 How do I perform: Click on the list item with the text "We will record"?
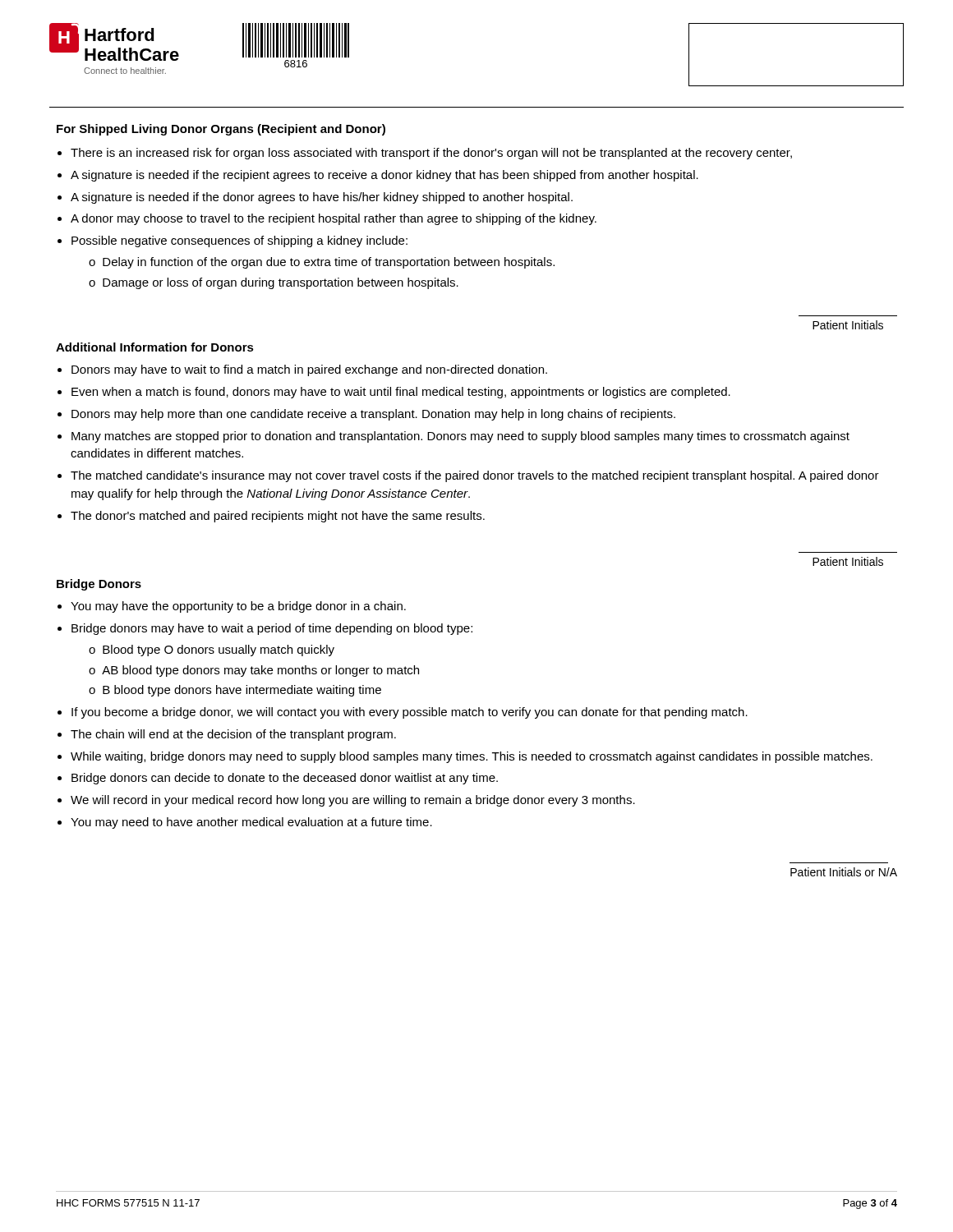click(484, 800)
